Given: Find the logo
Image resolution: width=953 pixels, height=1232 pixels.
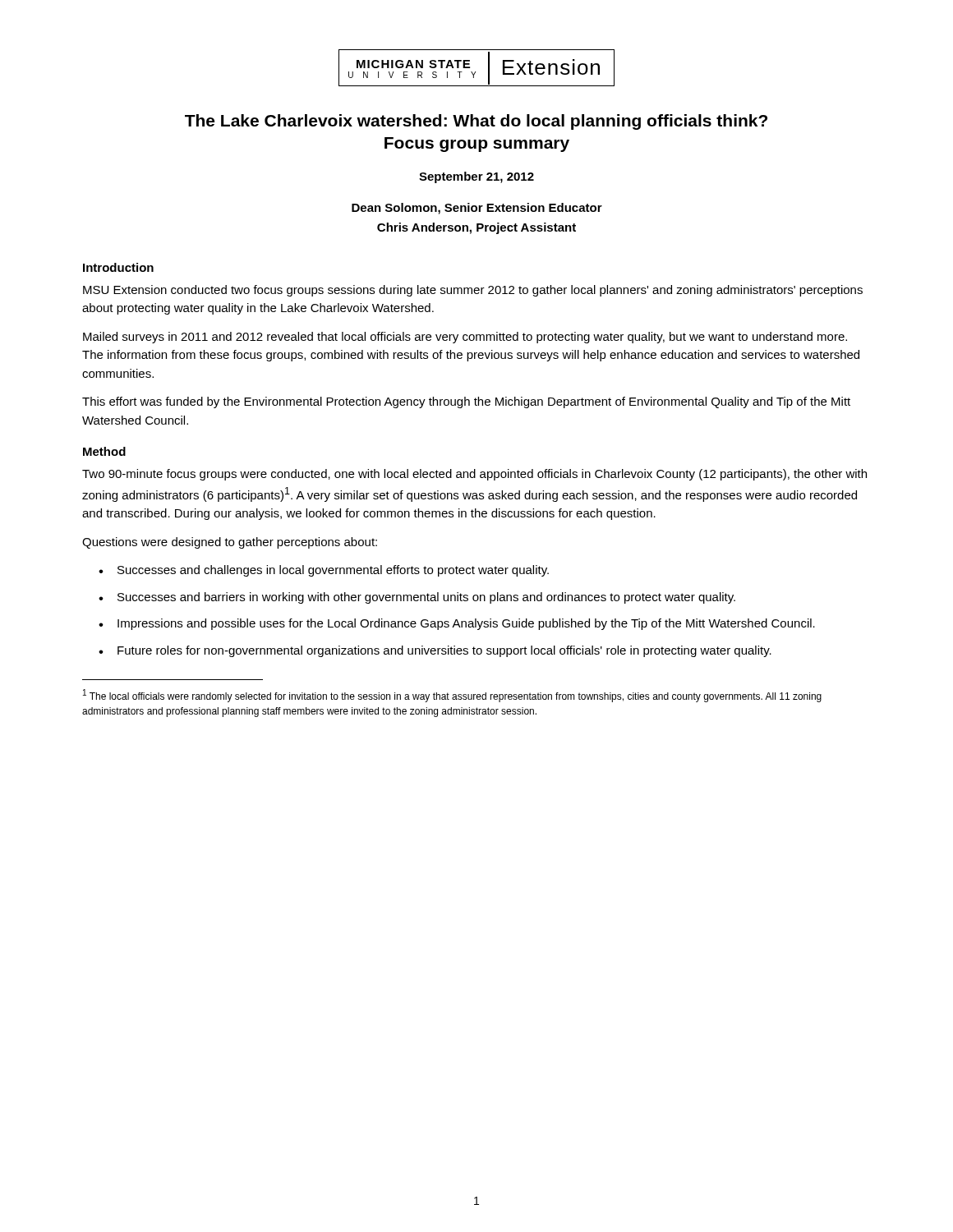Looking at the screenshot, I should [x=476, y=68].
